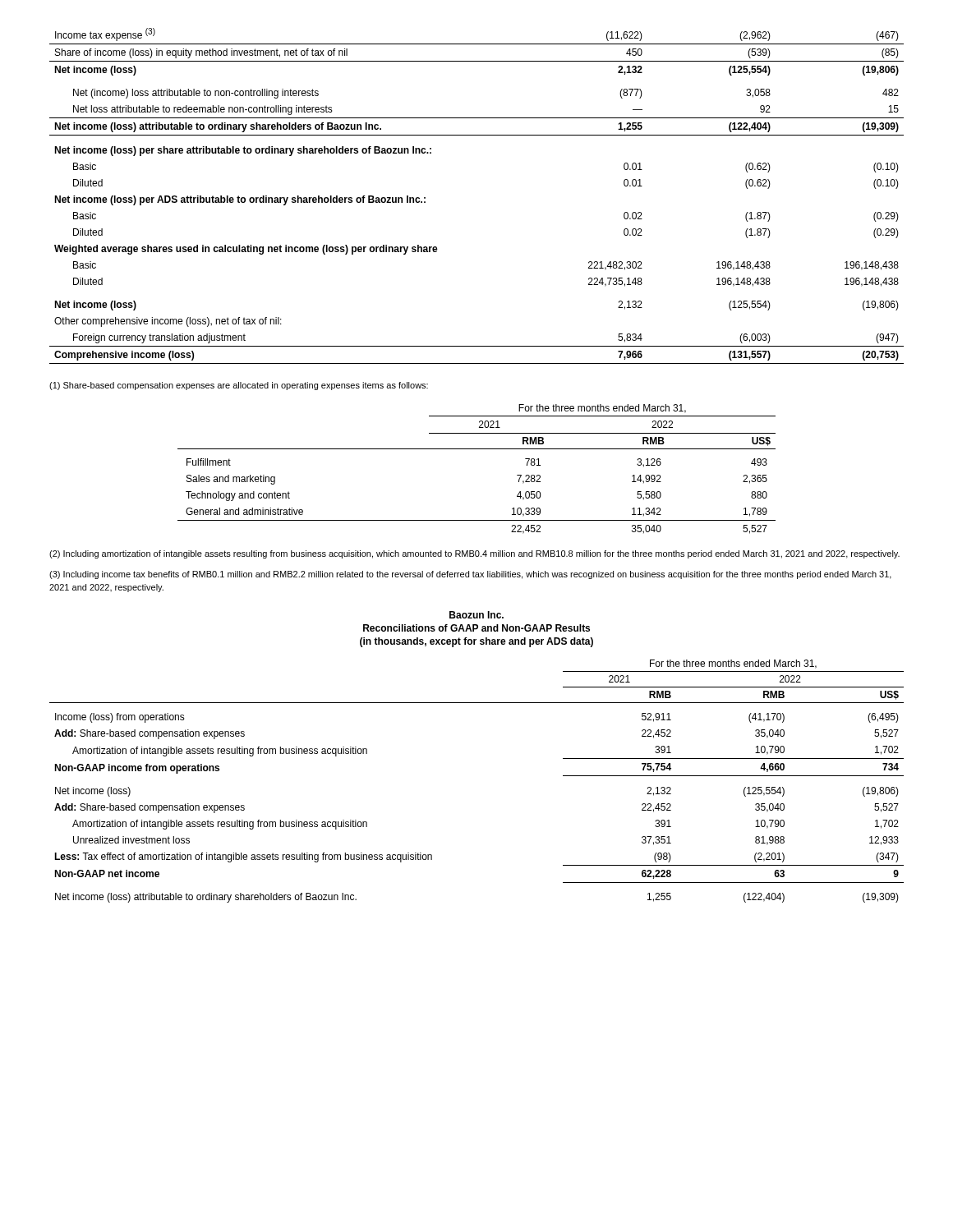Click on the element starting "Reconciliations of GAAP and Non-GAAP"
This screenshot has width=953, height=1232.
coord(476,628)
